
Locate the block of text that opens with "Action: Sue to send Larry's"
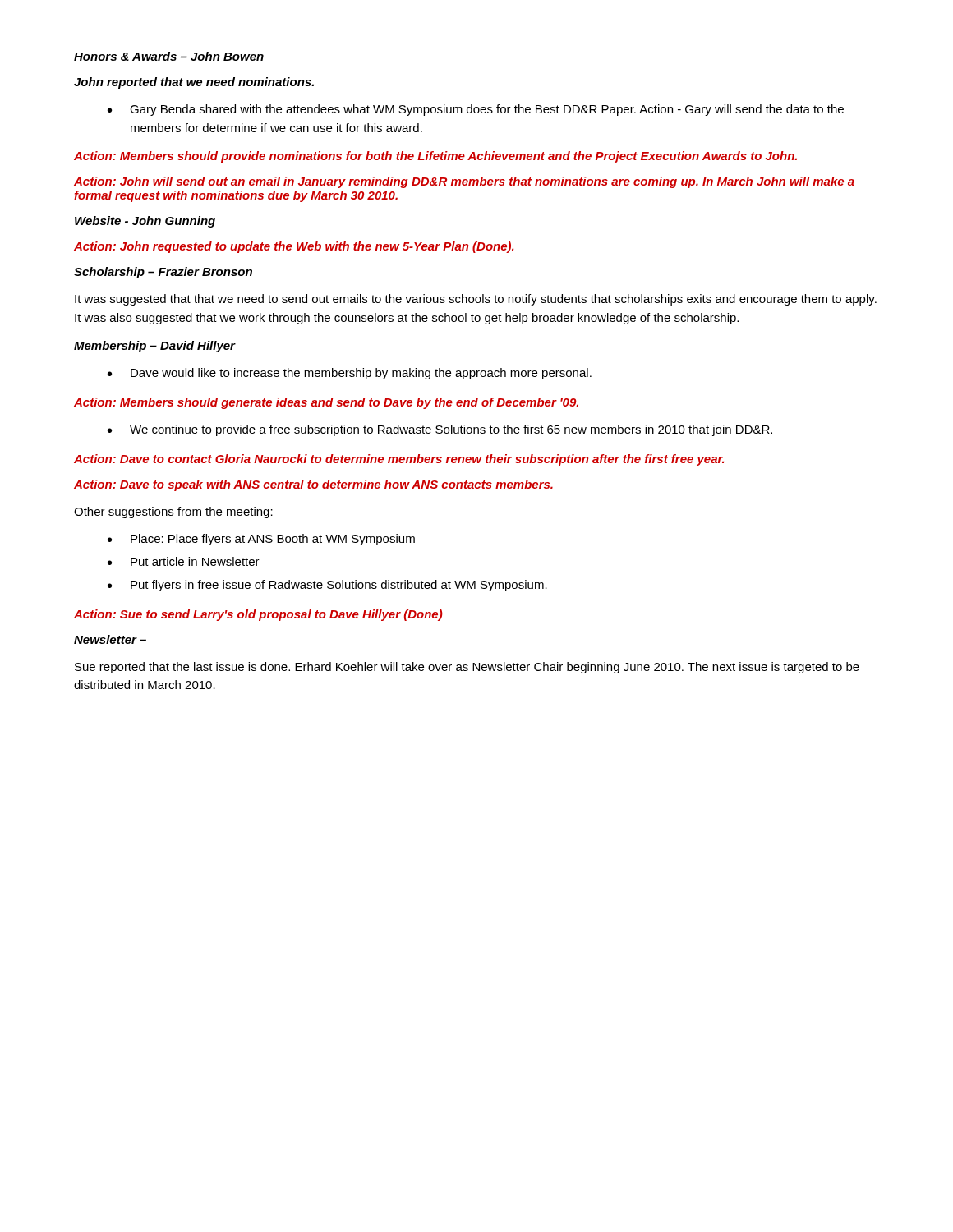[x=258, y=614]
